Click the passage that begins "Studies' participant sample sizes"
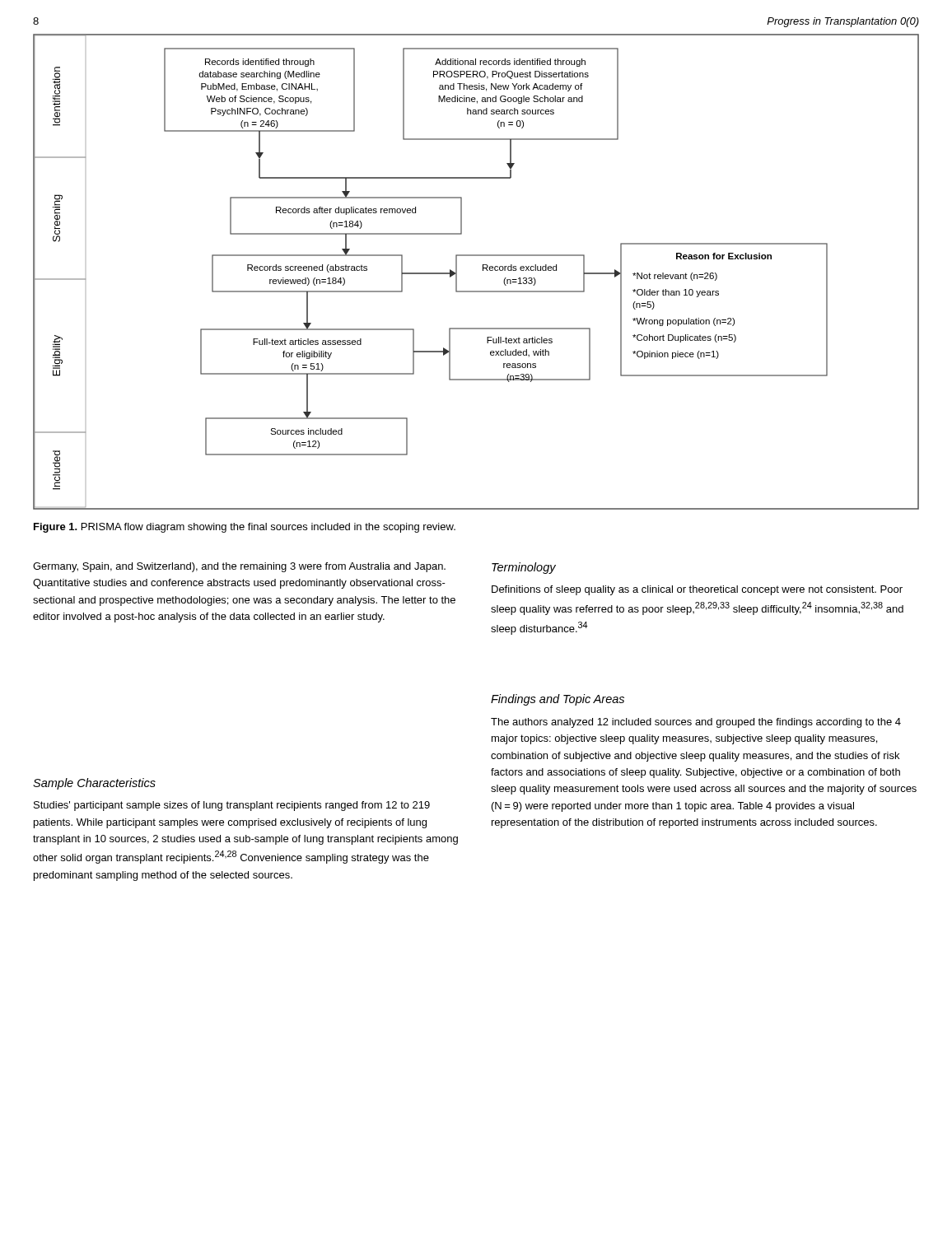This screenshot has width=952, height=1235. [x=246, y=840]
